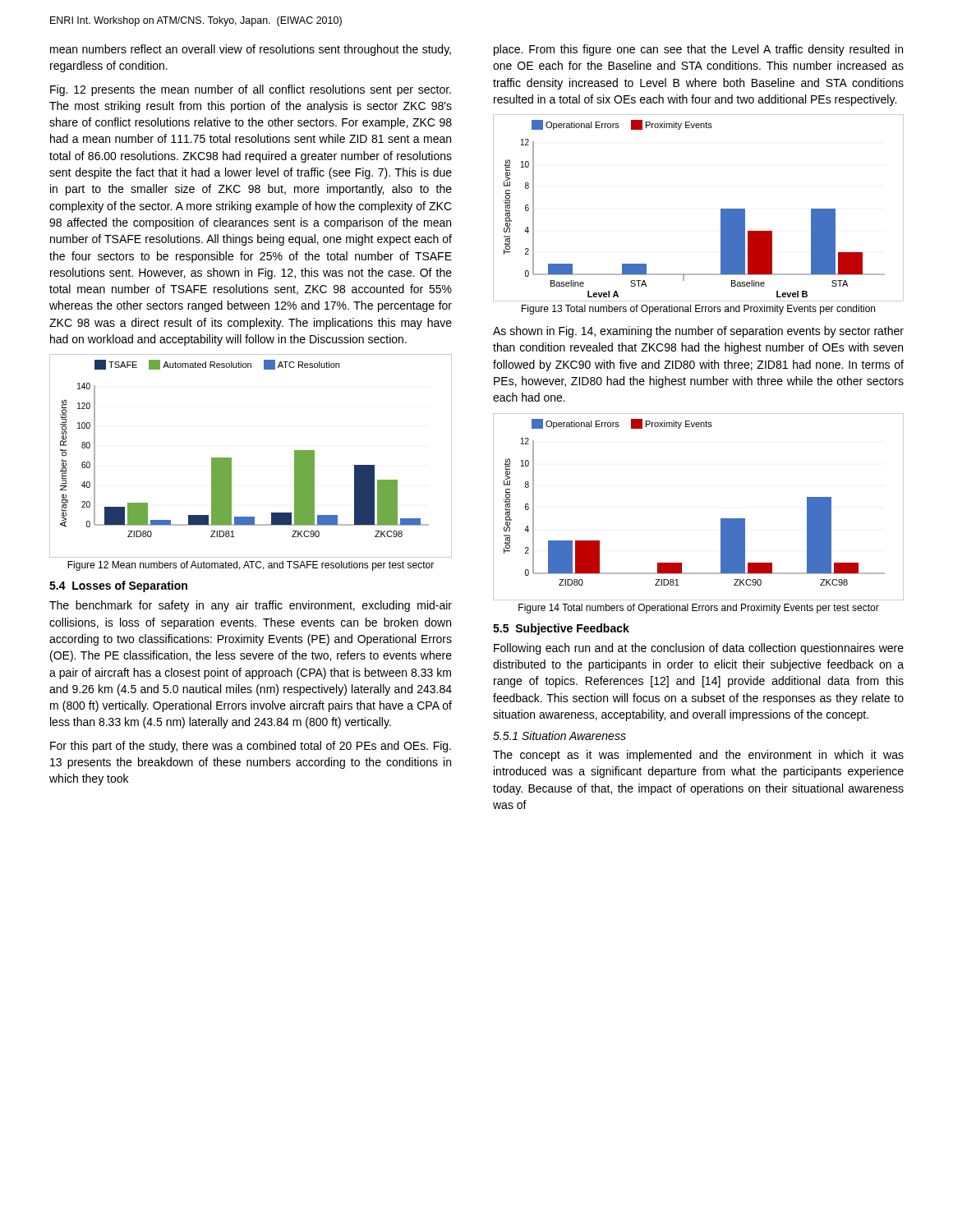The image size is (953, 1232).
Task: Point to the block beginning "mean numbers reflect an overall view of"
Action: click(x=251, y=58)
